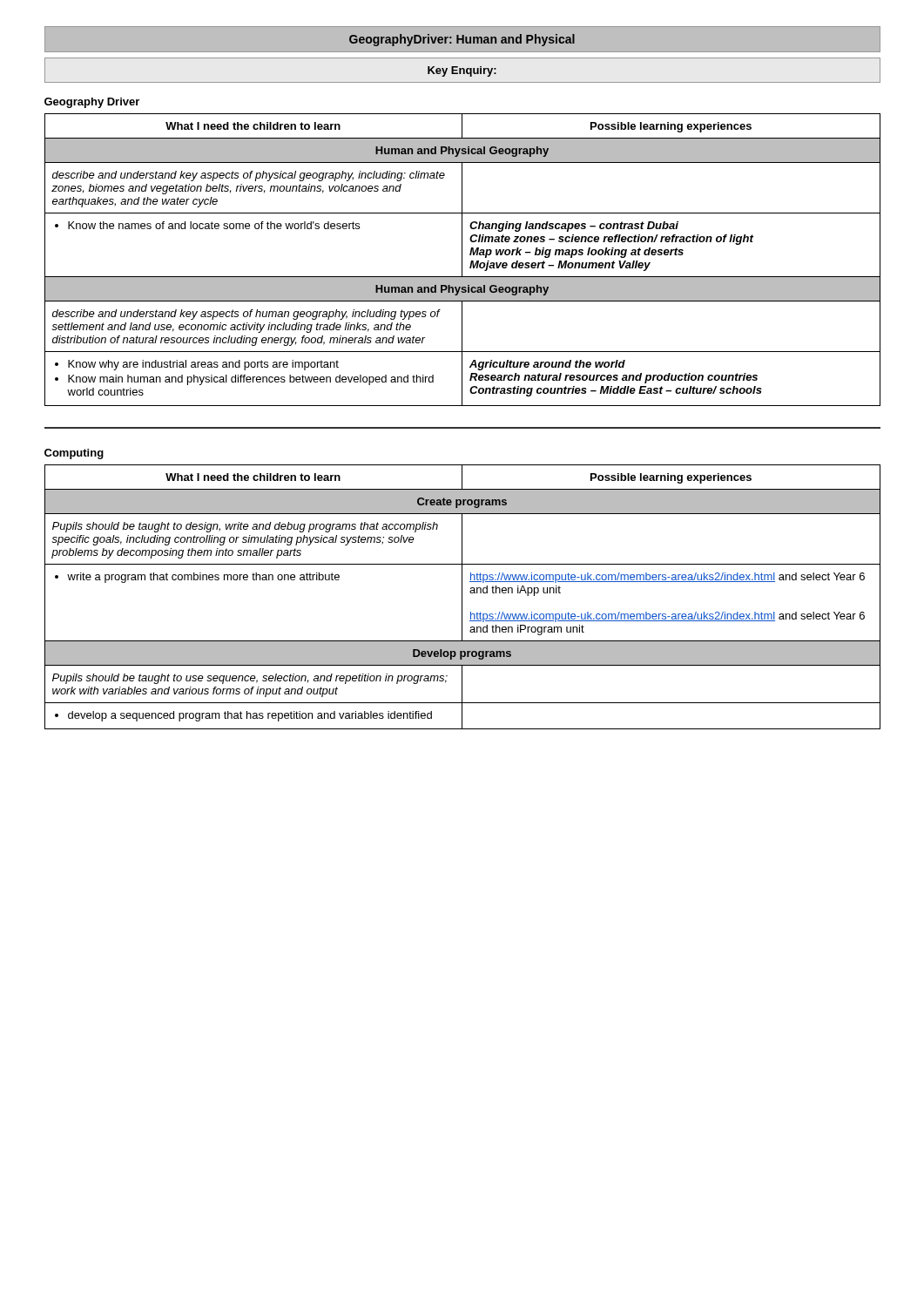Click on the section header with the text "Geography Driver"
The image size is (924, 1307).
(92, 102)
